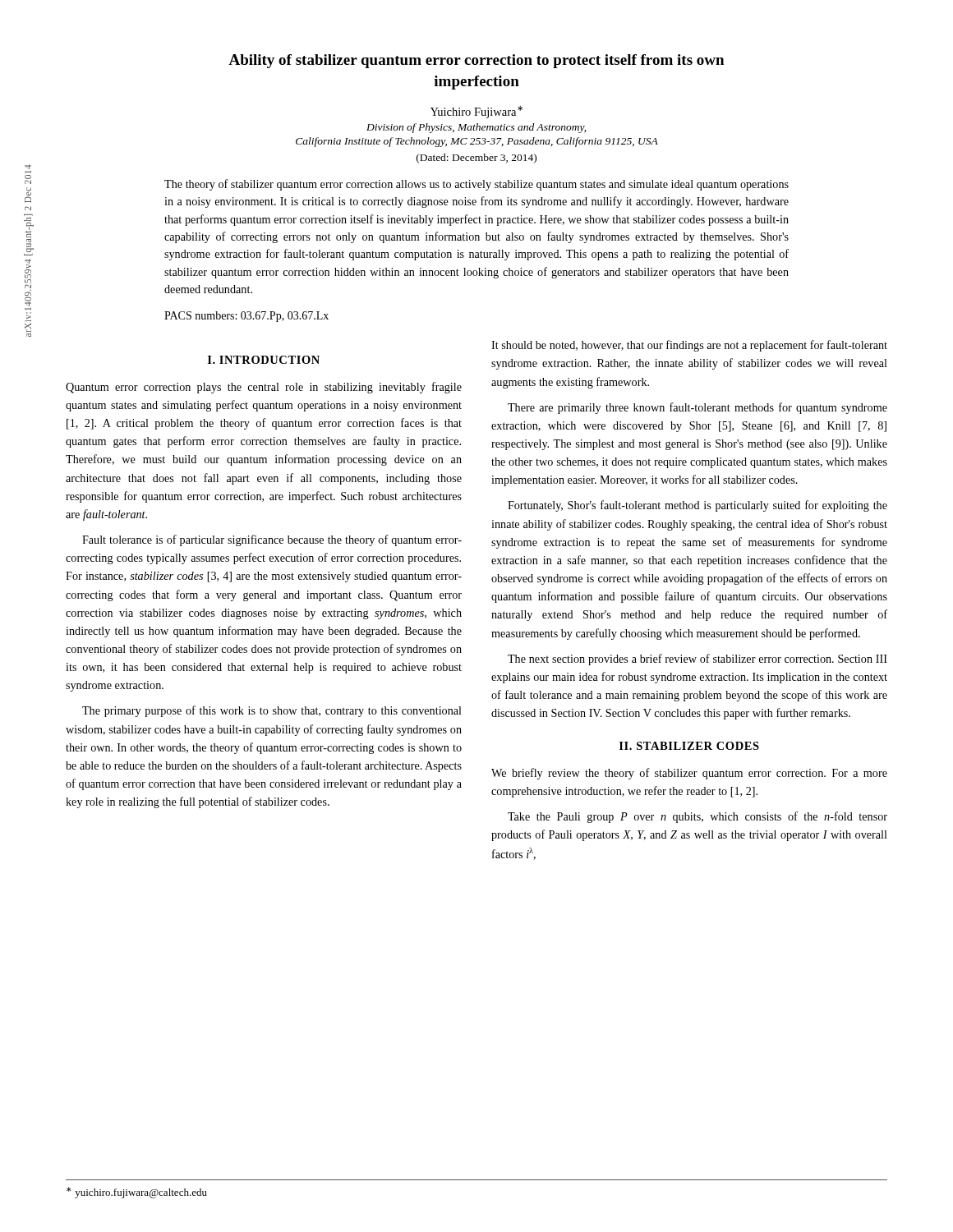The width and height of the screenshot is (953, 1232).
Task: Find the block starting "∗ yuichiro.fujiwara@caltech.edu"
Action: point(136,1192)
